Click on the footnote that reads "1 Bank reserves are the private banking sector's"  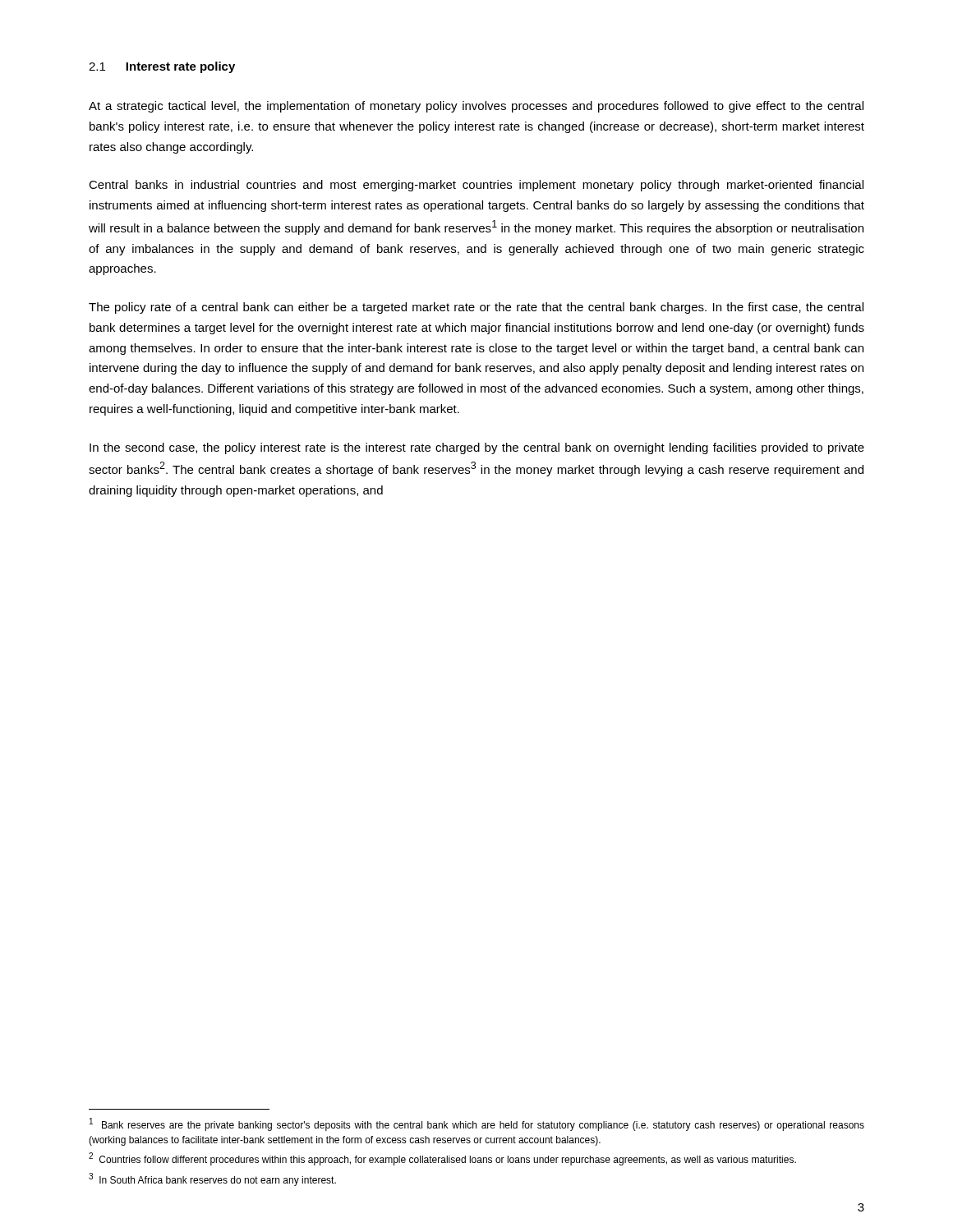coord(476,1132)
